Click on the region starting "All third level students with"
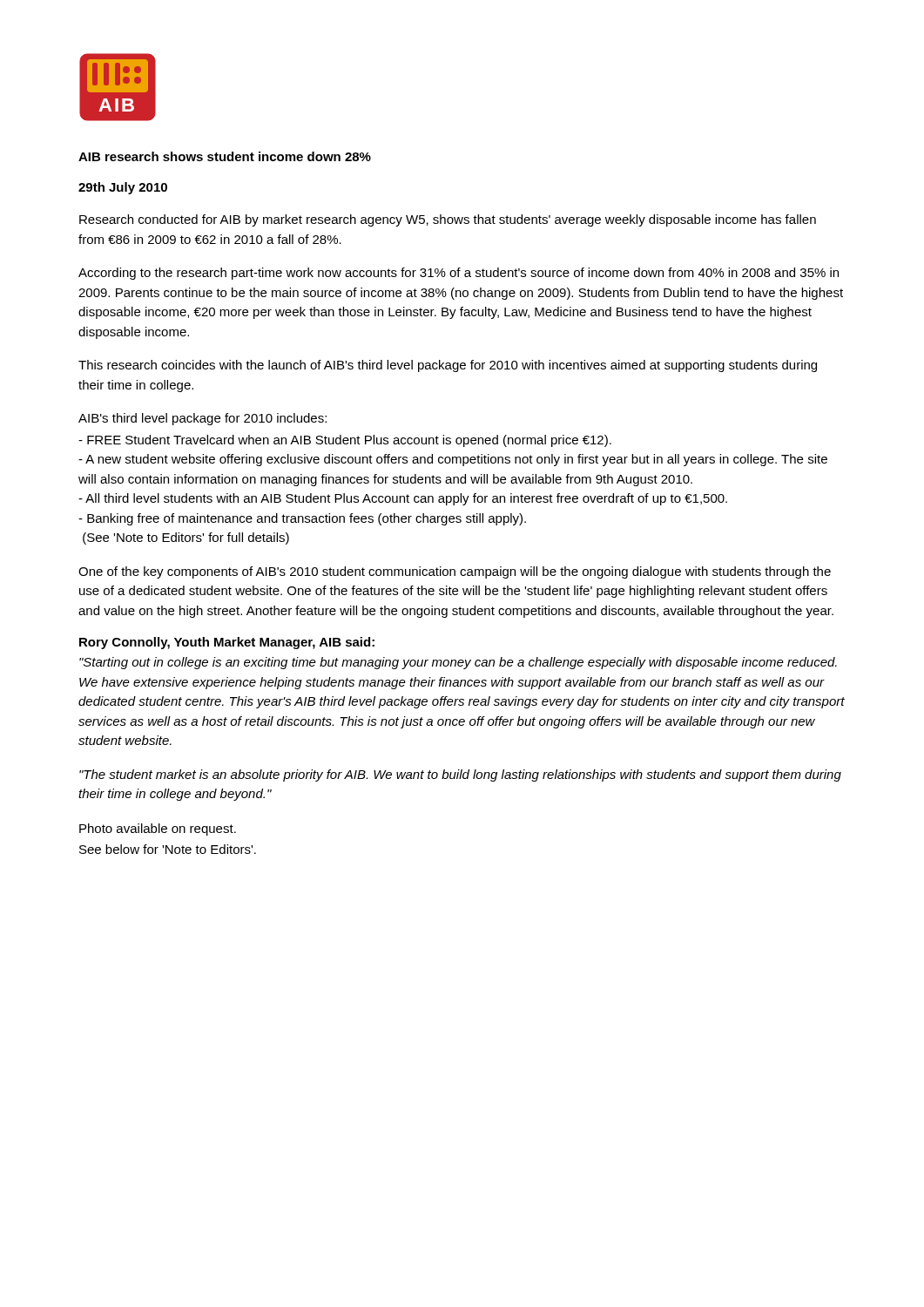924x1307 pixels. click(403, 498)
